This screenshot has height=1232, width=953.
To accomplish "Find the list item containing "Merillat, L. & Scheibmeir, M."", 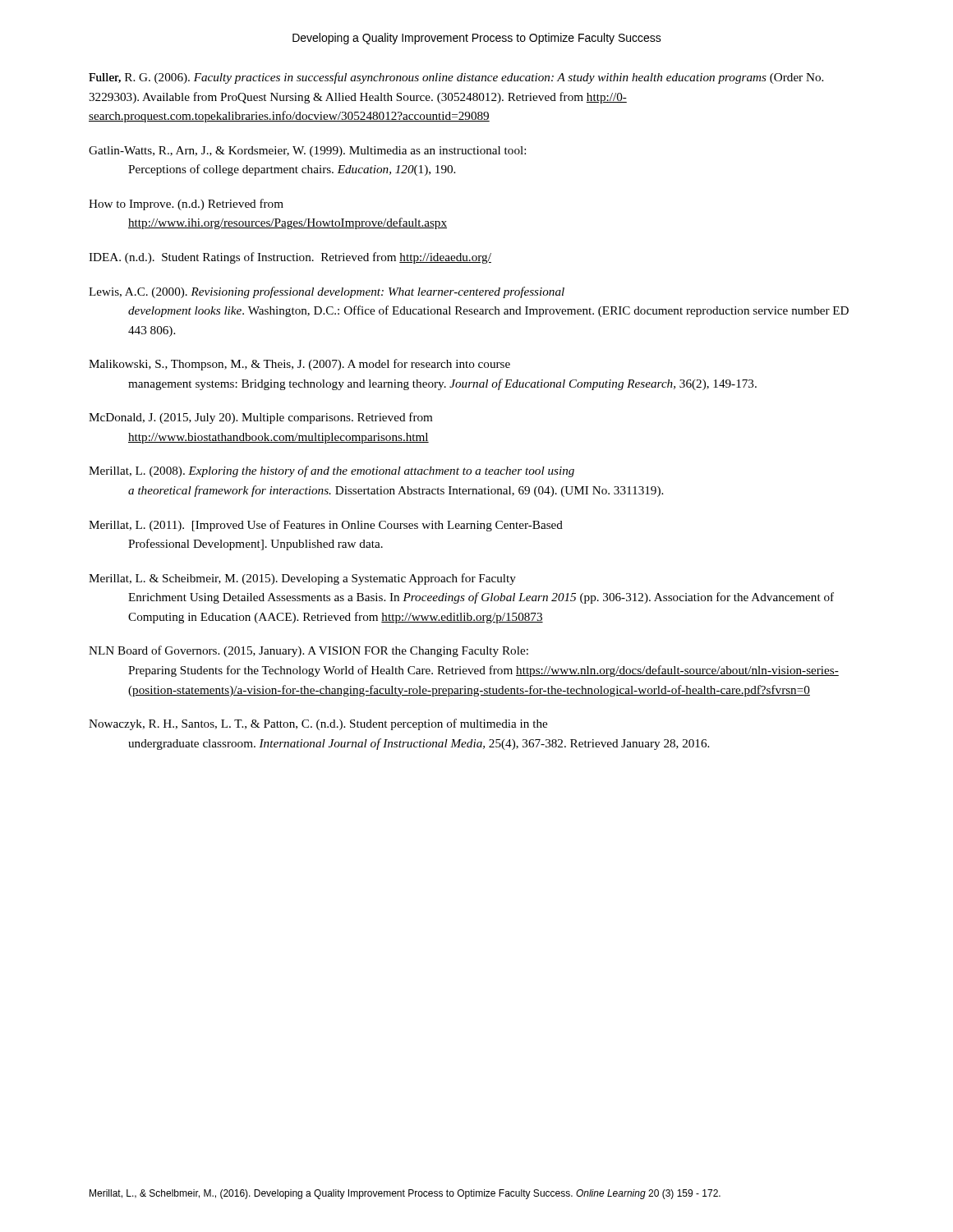I will (x=476, y=597).
